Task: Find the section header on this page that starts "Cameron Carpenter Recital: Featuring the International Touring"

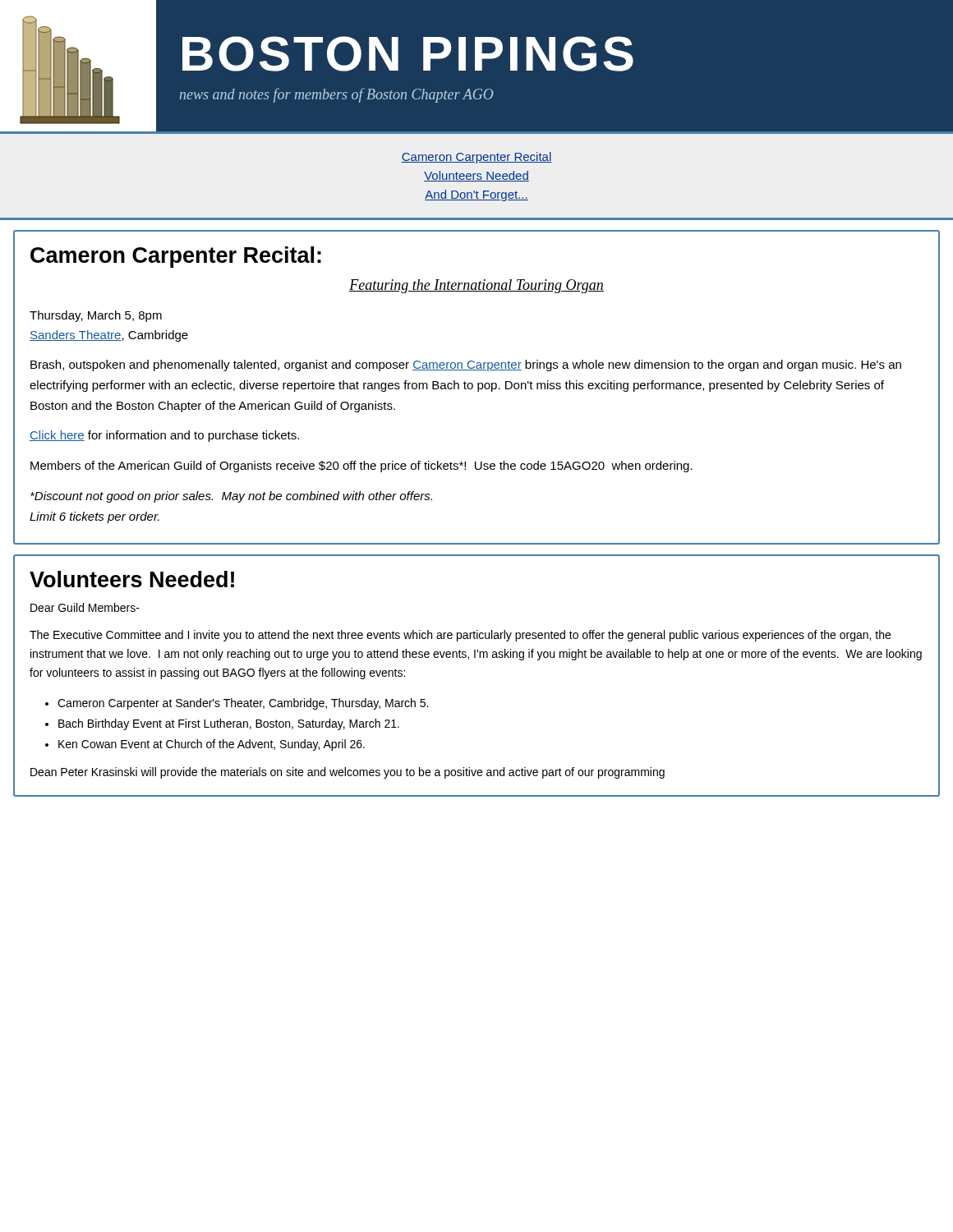Action: pyautogui.click(x=476, y=387)
